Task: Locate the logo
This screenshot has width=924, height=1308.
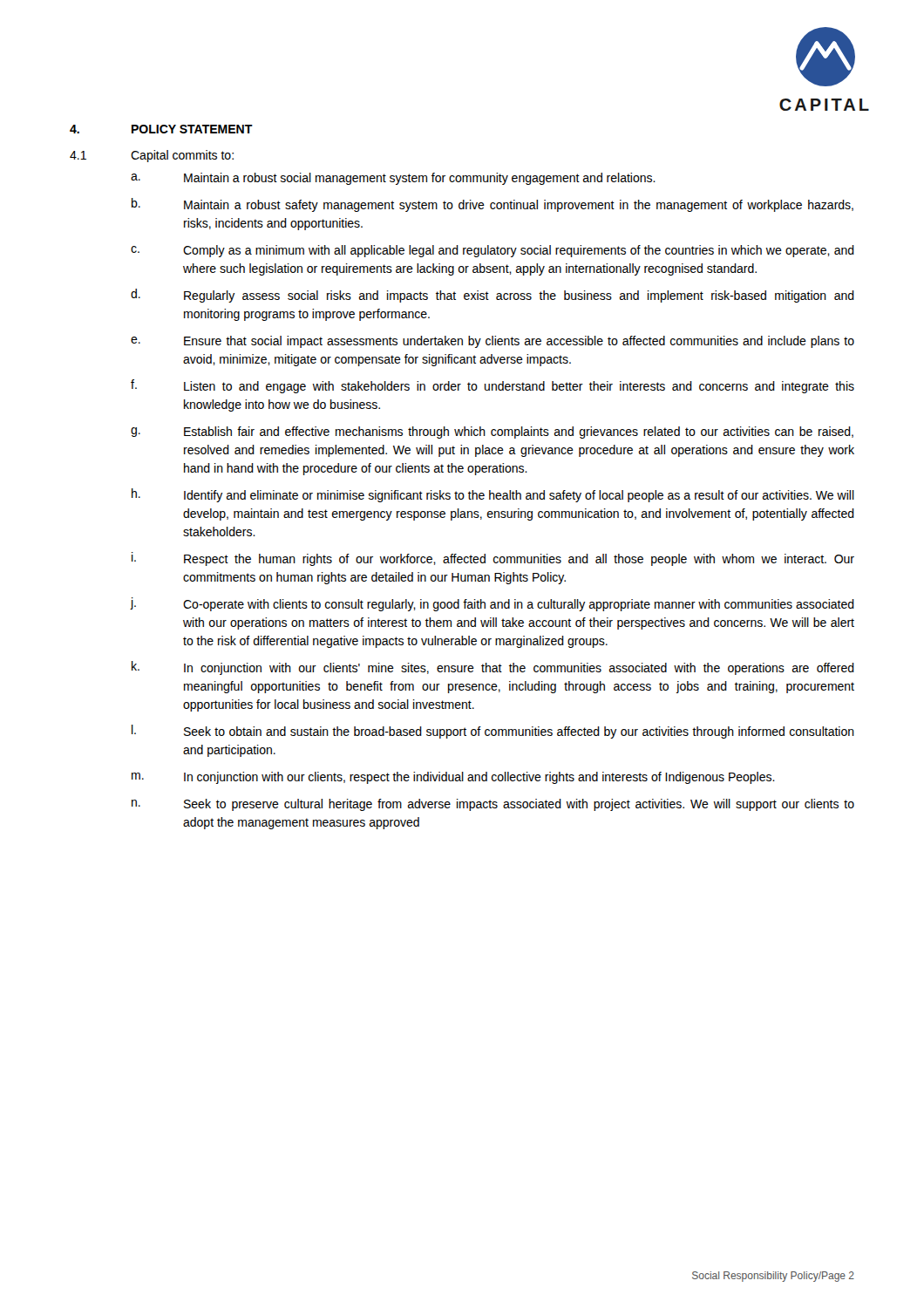Action: pos(825,71)
